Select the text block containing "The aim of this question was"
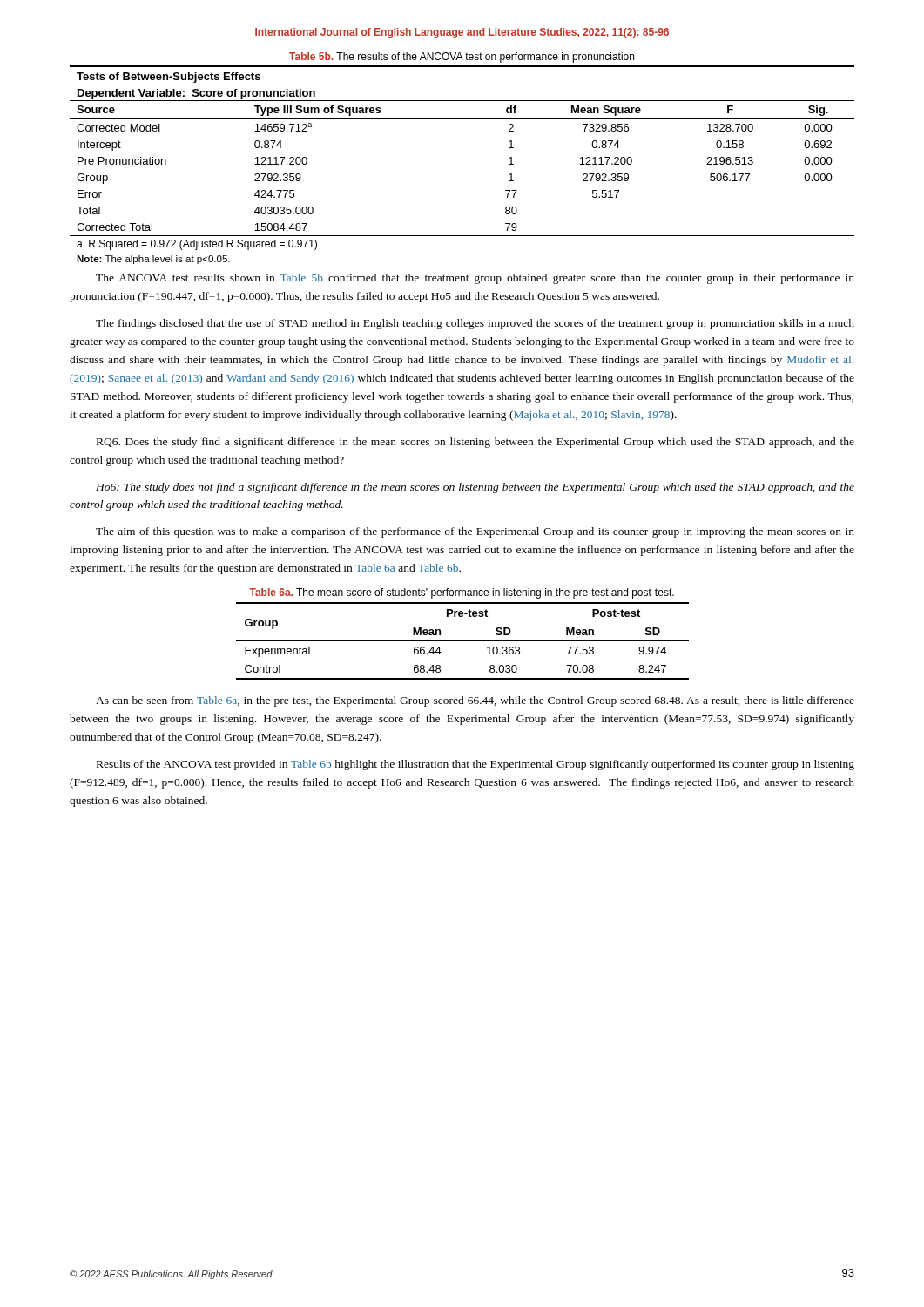 [x=462, y=550]
